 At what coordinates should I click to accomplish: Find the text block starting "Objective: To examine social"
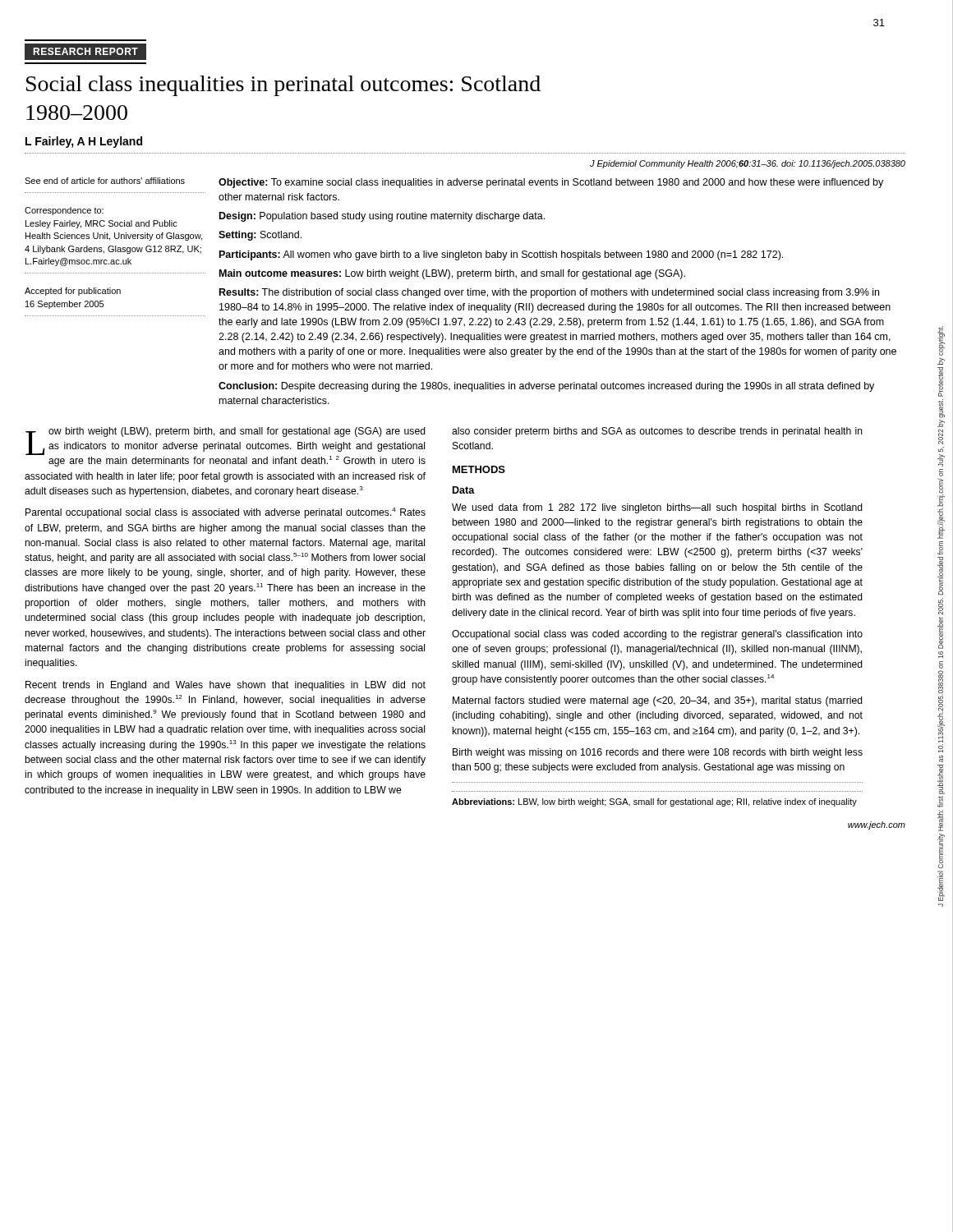click(562, 291)
